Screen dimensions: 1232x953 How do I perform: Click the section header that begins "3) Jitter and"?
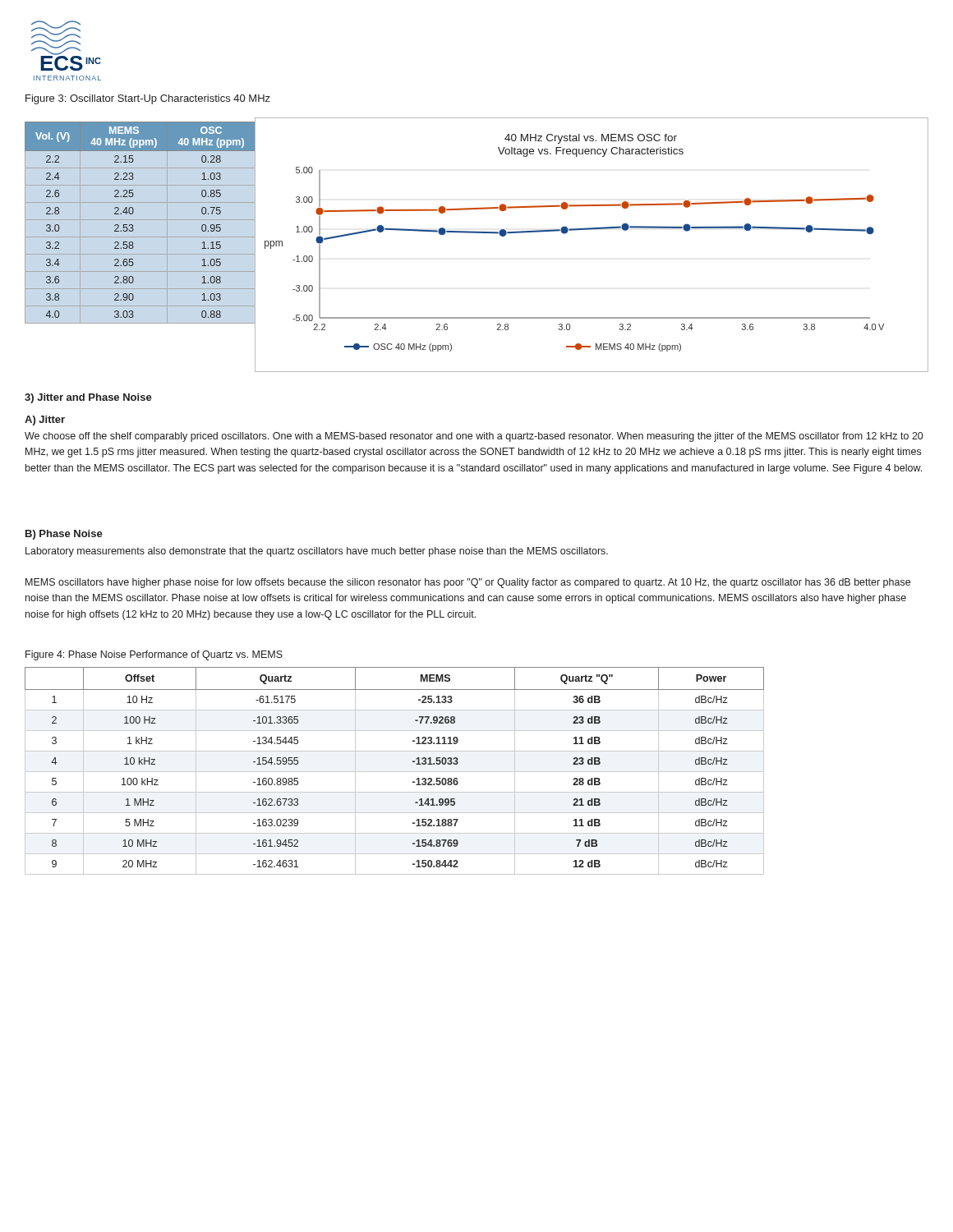coord(88,397)
